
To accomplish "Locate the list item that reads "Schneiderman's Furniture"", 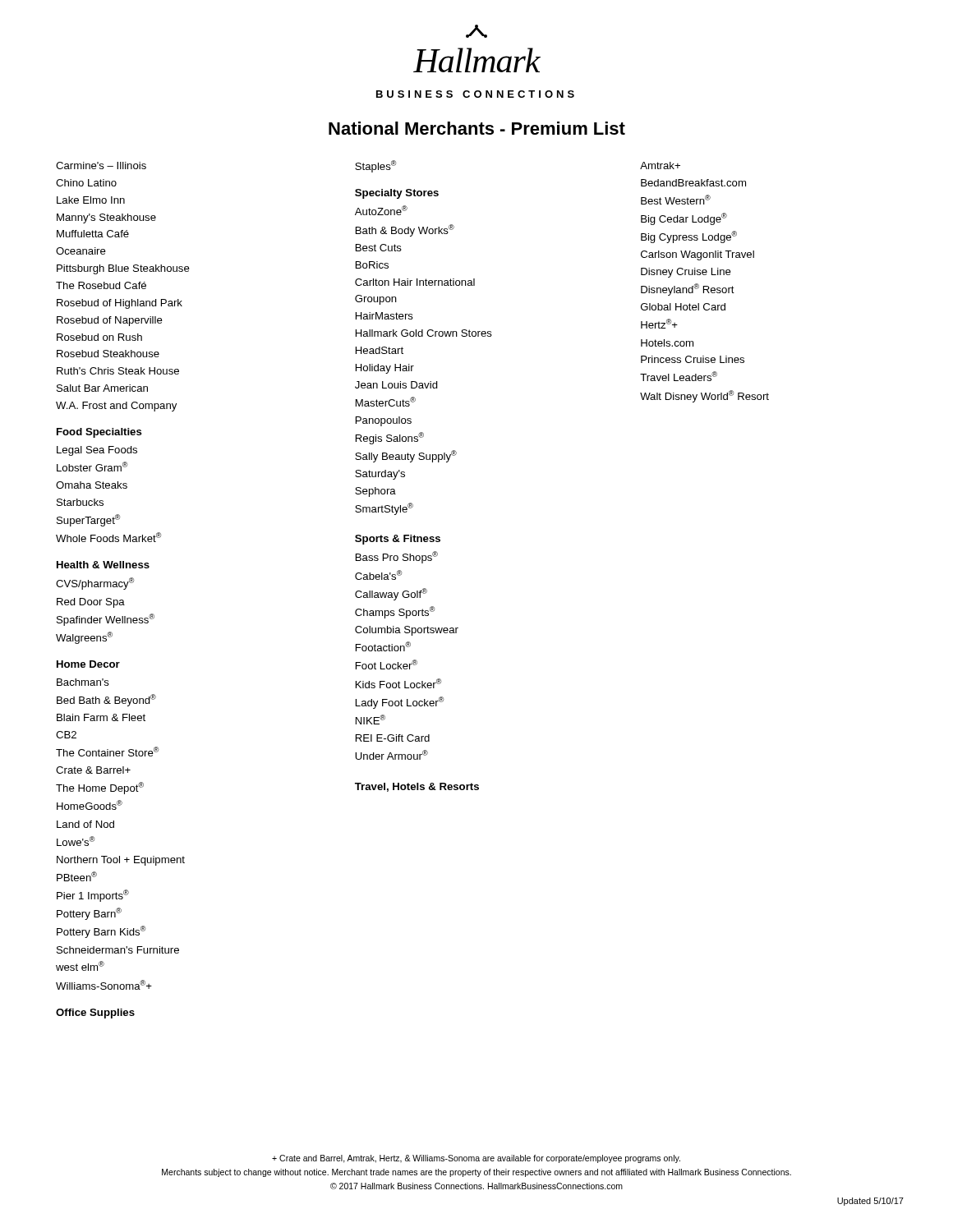I will pyautogui.click(x=118, y=950).
